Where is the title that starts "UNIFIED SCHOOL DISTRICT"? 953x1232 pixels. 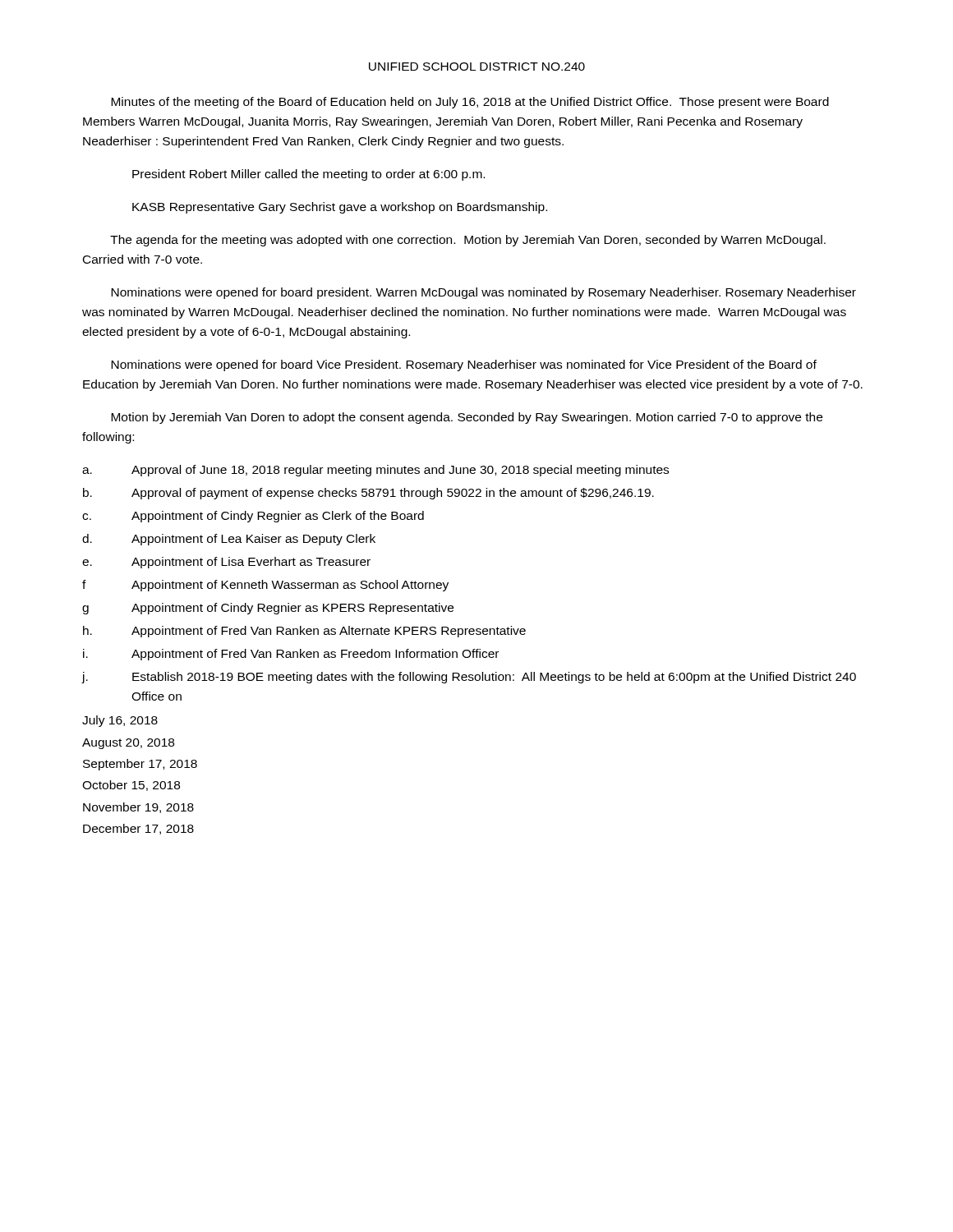476,66
